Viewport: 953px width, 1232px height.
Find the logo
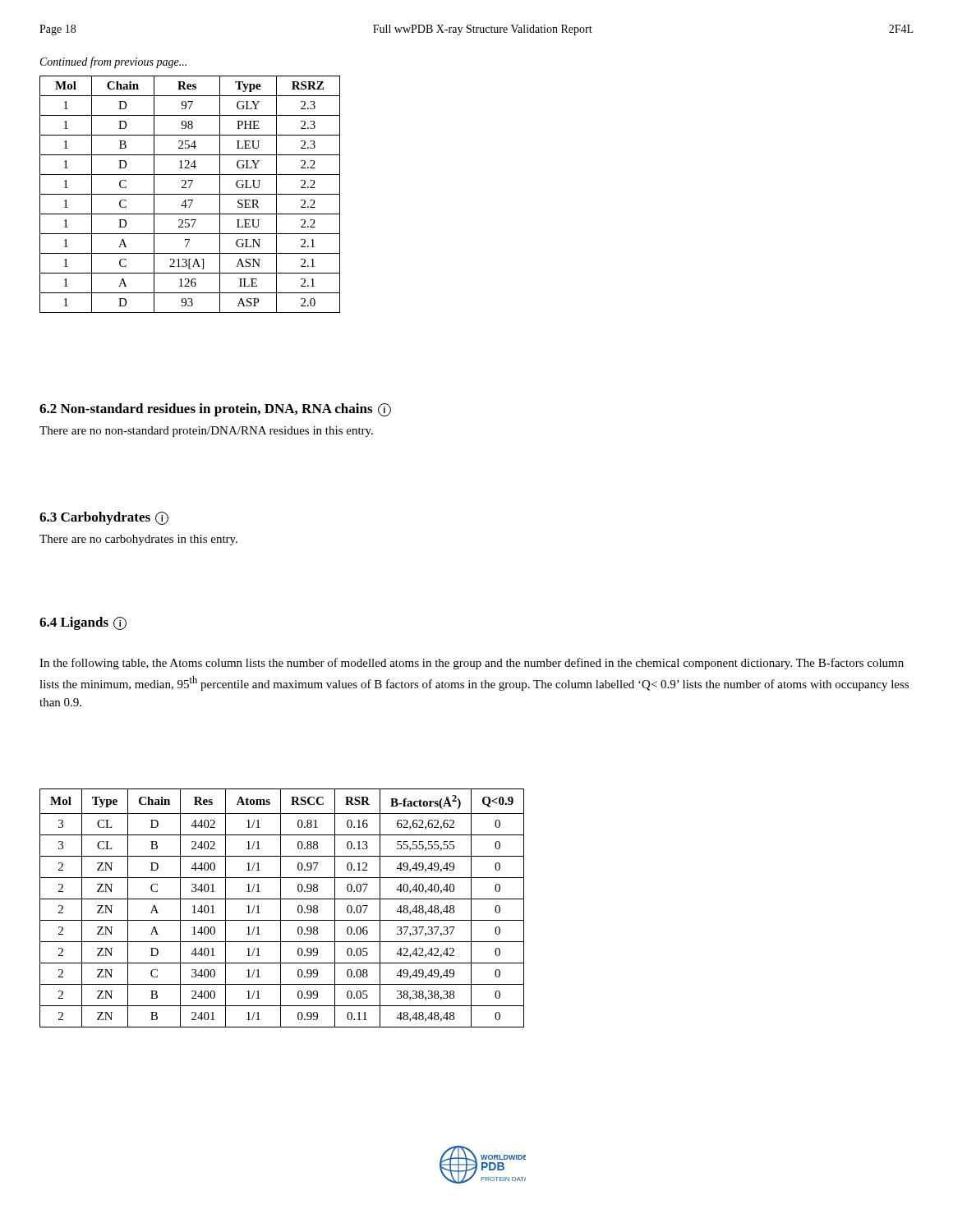click(x=476, y=1172)
